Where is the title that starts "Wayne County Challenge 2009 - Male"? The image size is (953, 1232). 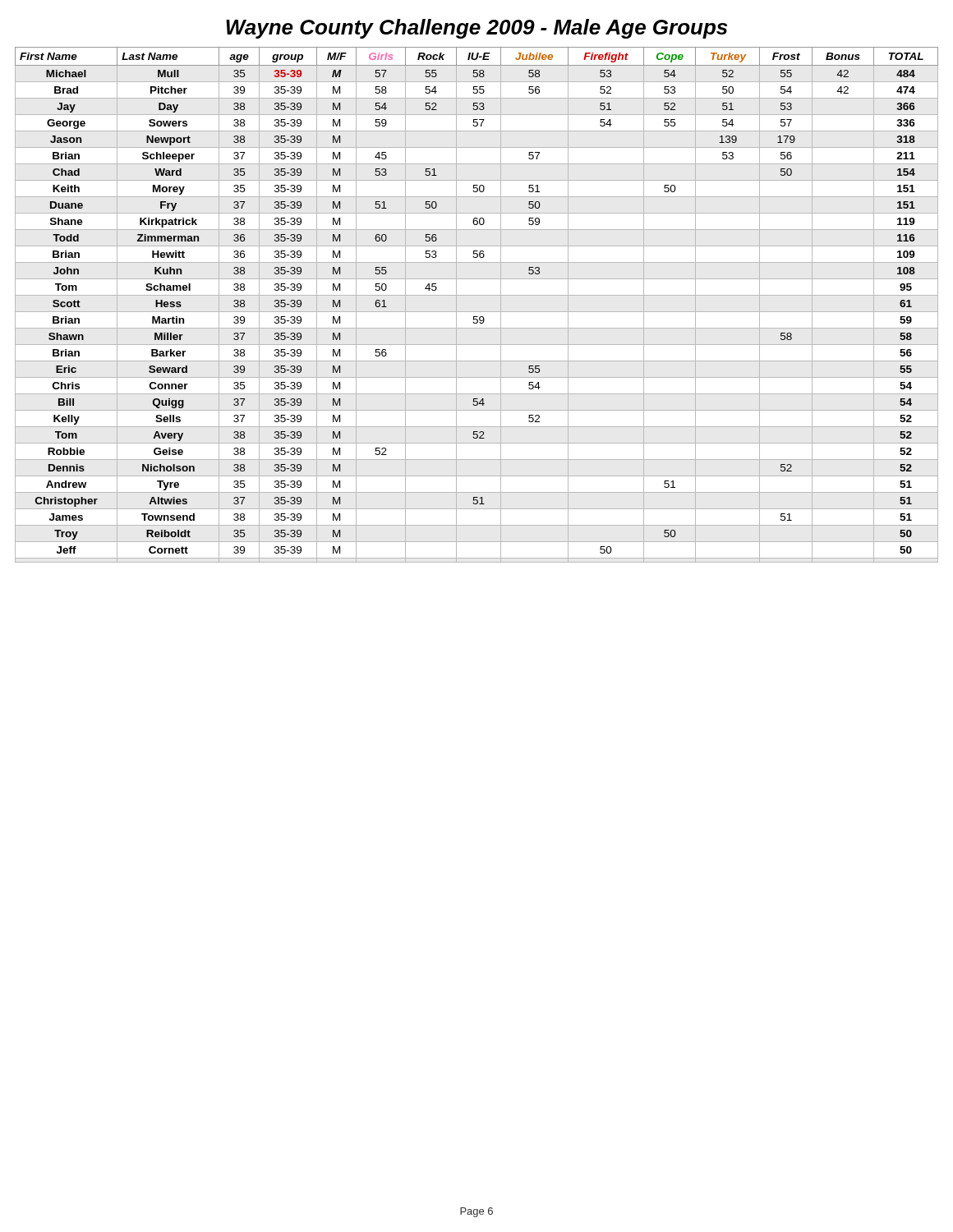(x=476, y=28)
